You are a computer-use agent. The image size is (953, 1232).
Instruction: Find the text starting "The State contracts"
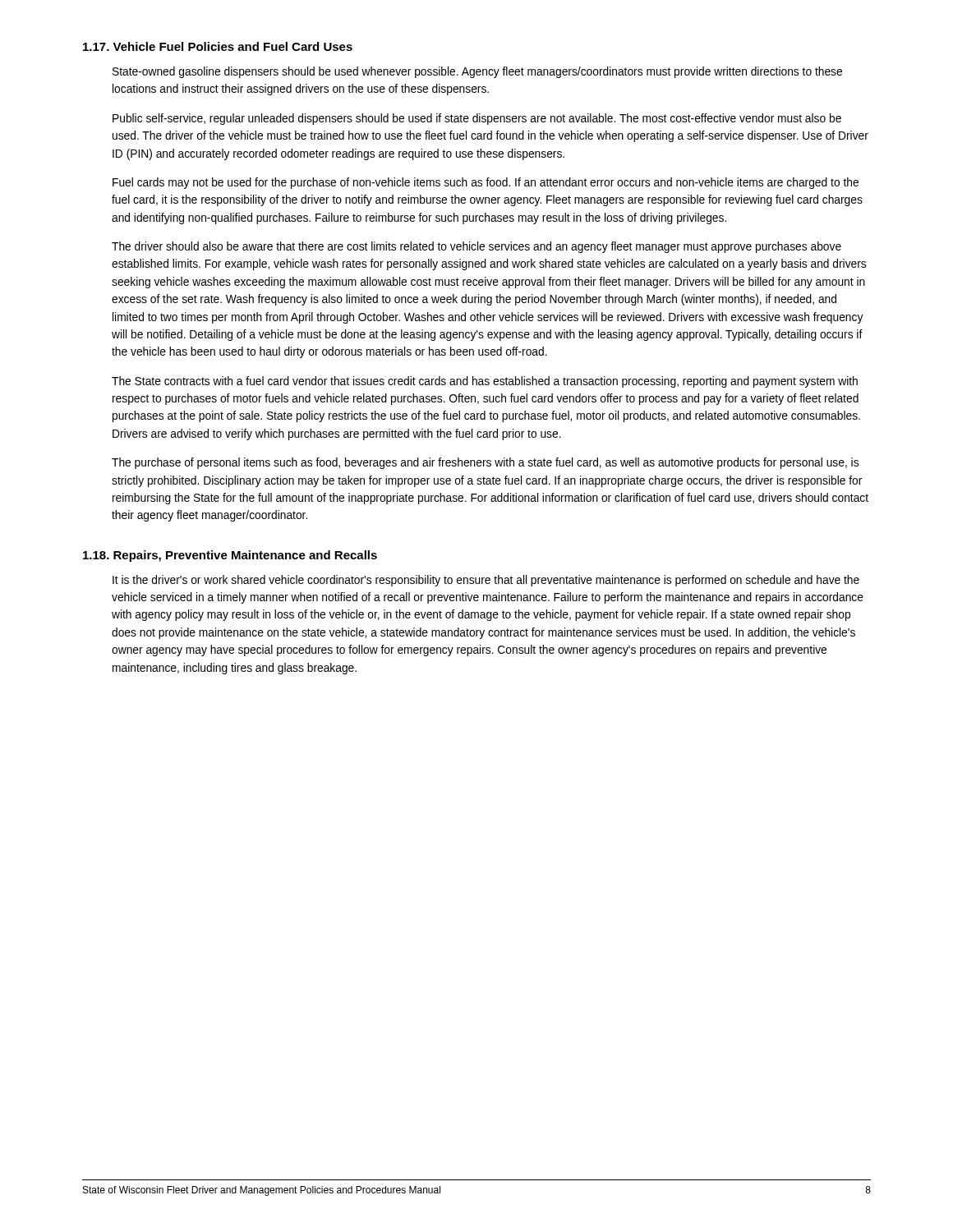(486, 408)
